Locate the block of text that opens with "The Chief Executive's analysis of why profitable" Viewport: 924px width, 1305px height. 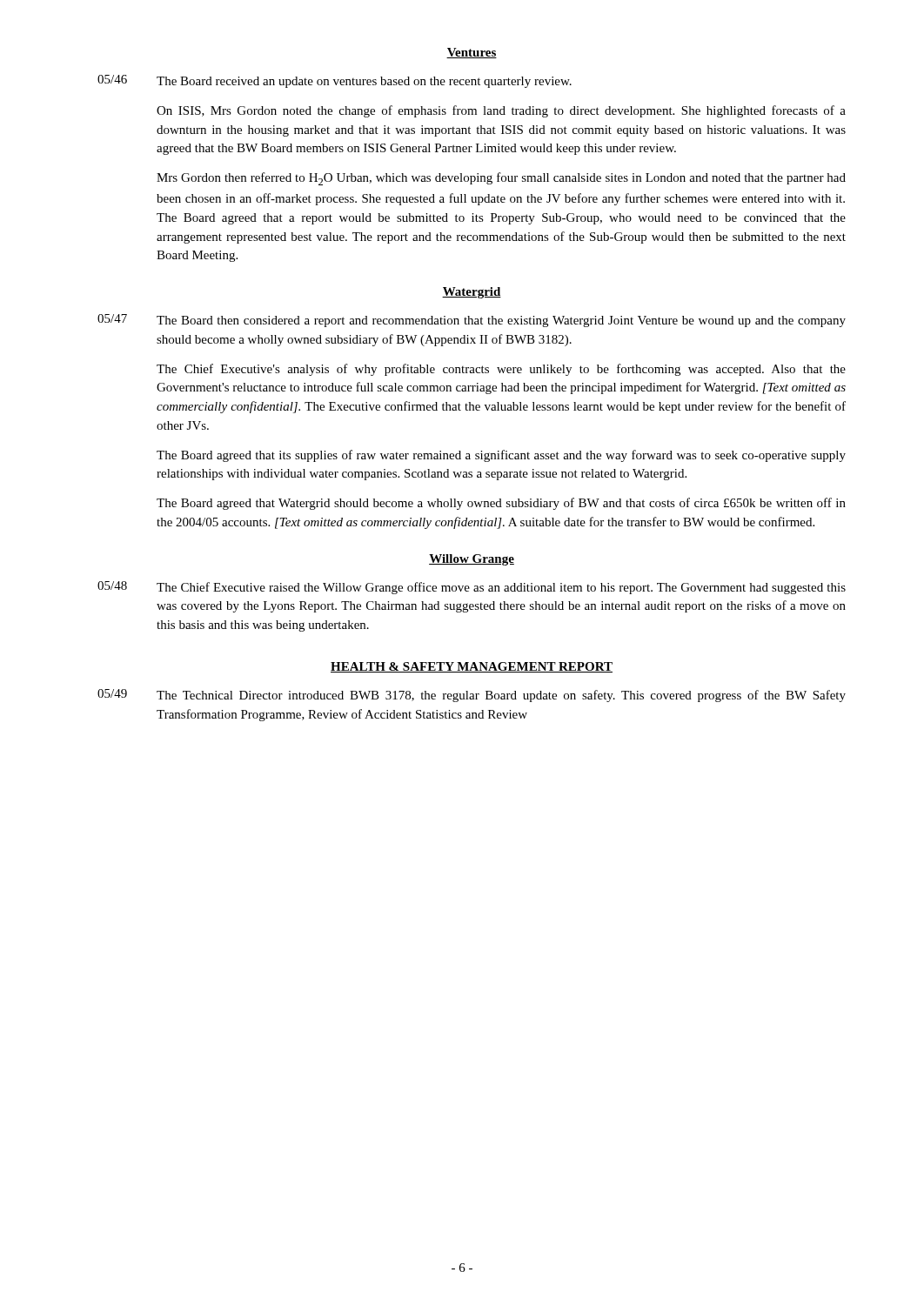(x=501, y=397)
